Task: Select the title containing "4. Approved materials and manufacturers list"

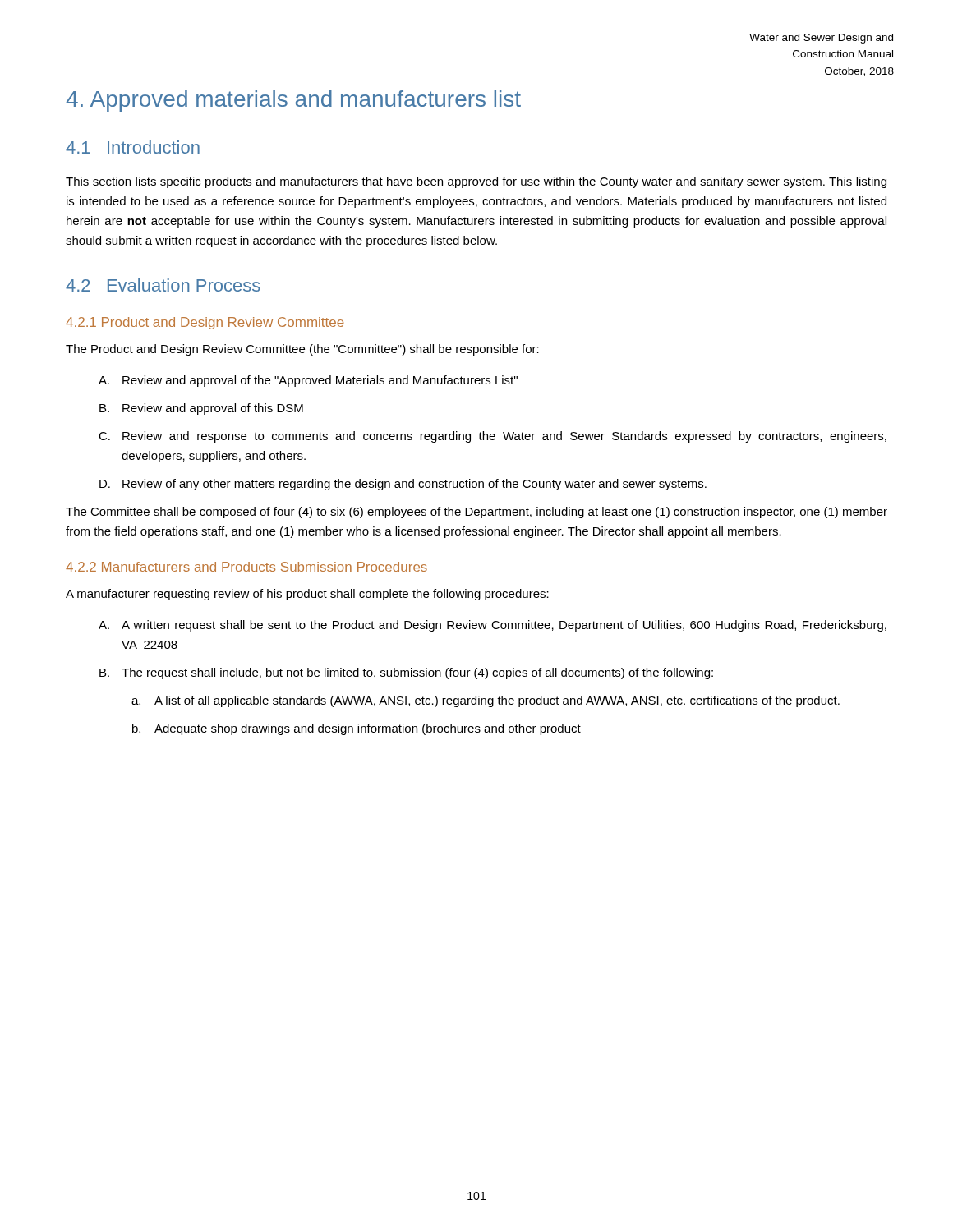Action: [x=476, y=102]
